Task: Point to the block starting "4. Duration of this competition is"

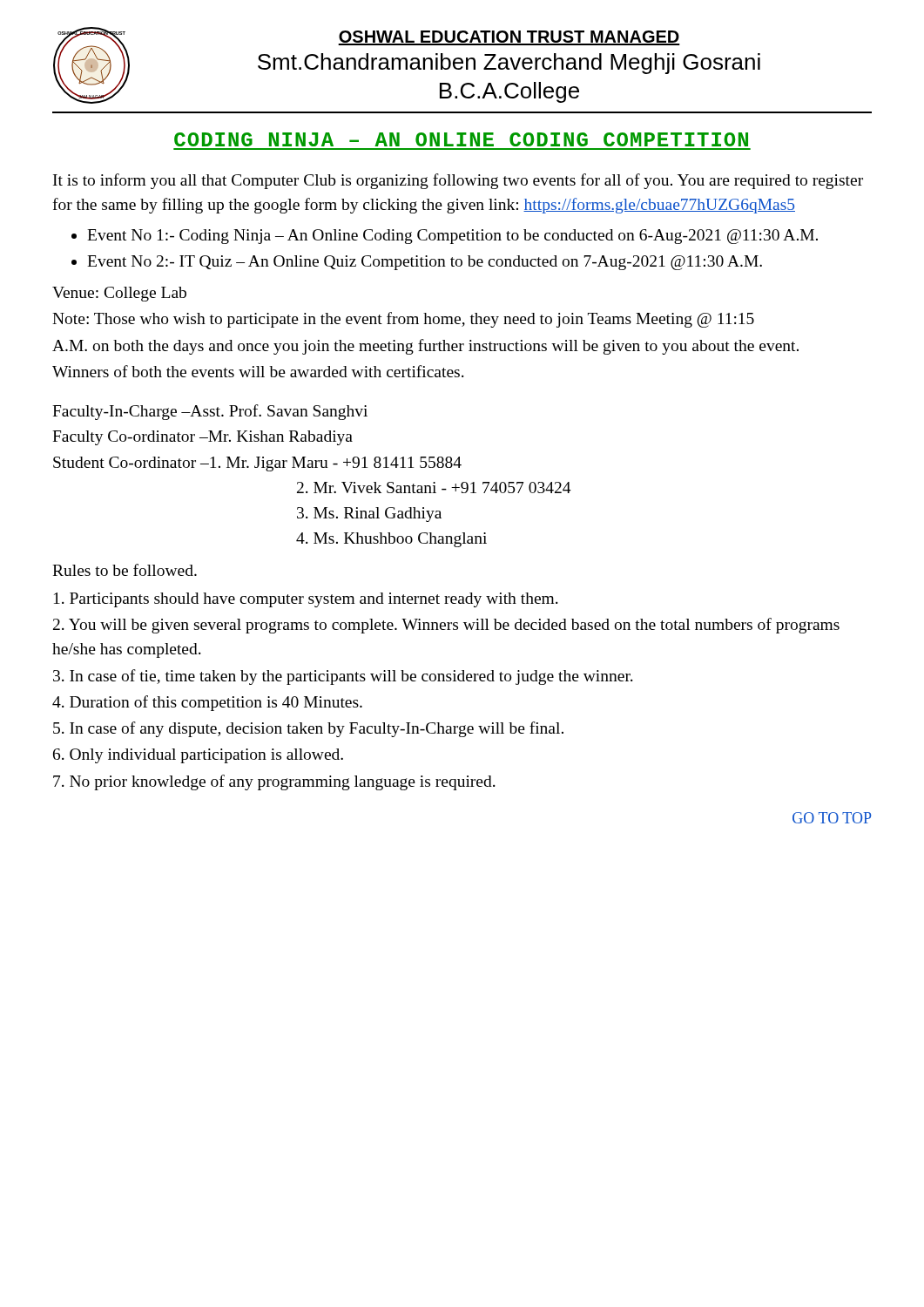Action: (x=208, y=702)
